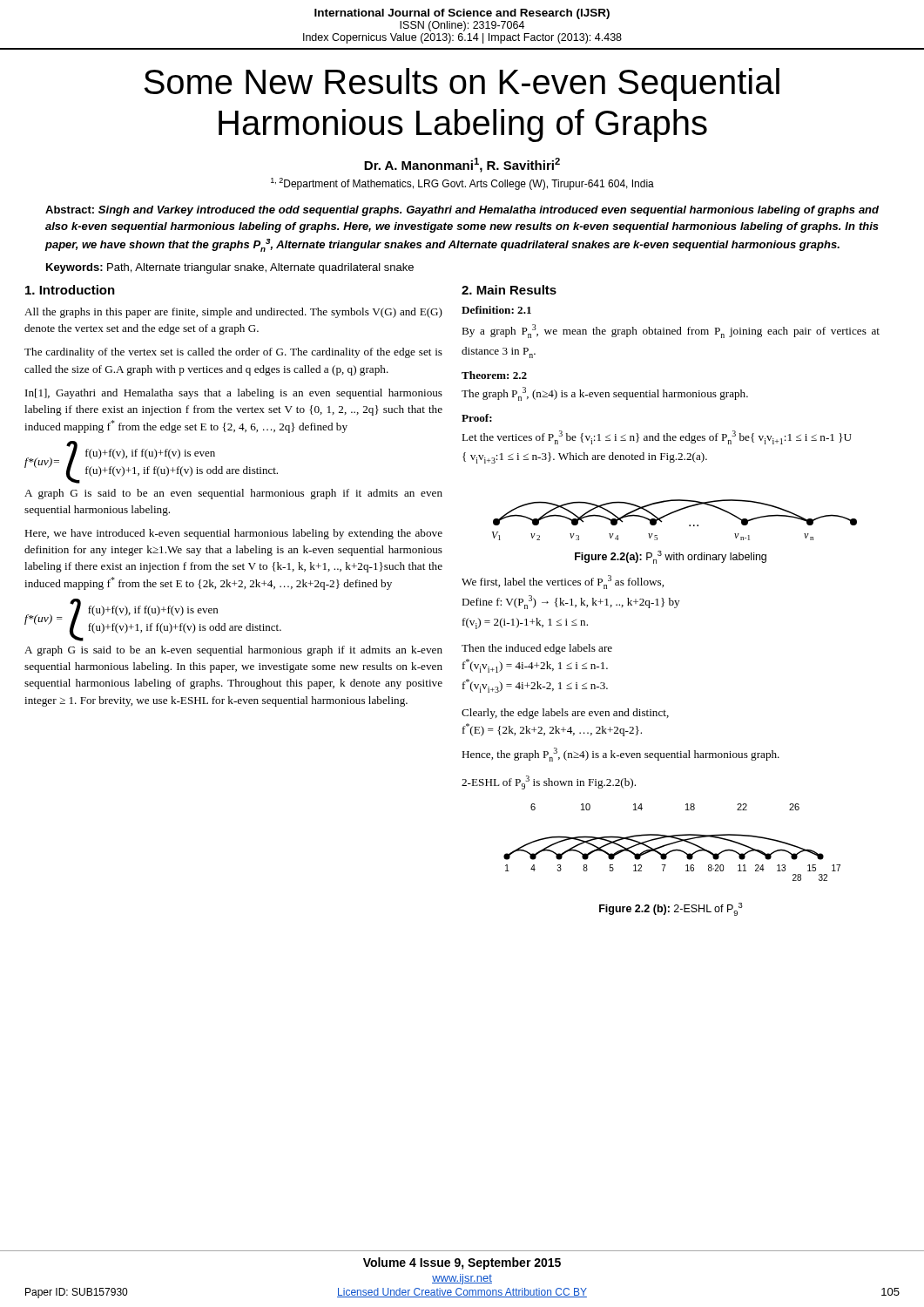Screen dimensions: 1307x924
Task: Navigate to the passage starting "Abstract: Singh and"
Action: click(x=462, y=228)
